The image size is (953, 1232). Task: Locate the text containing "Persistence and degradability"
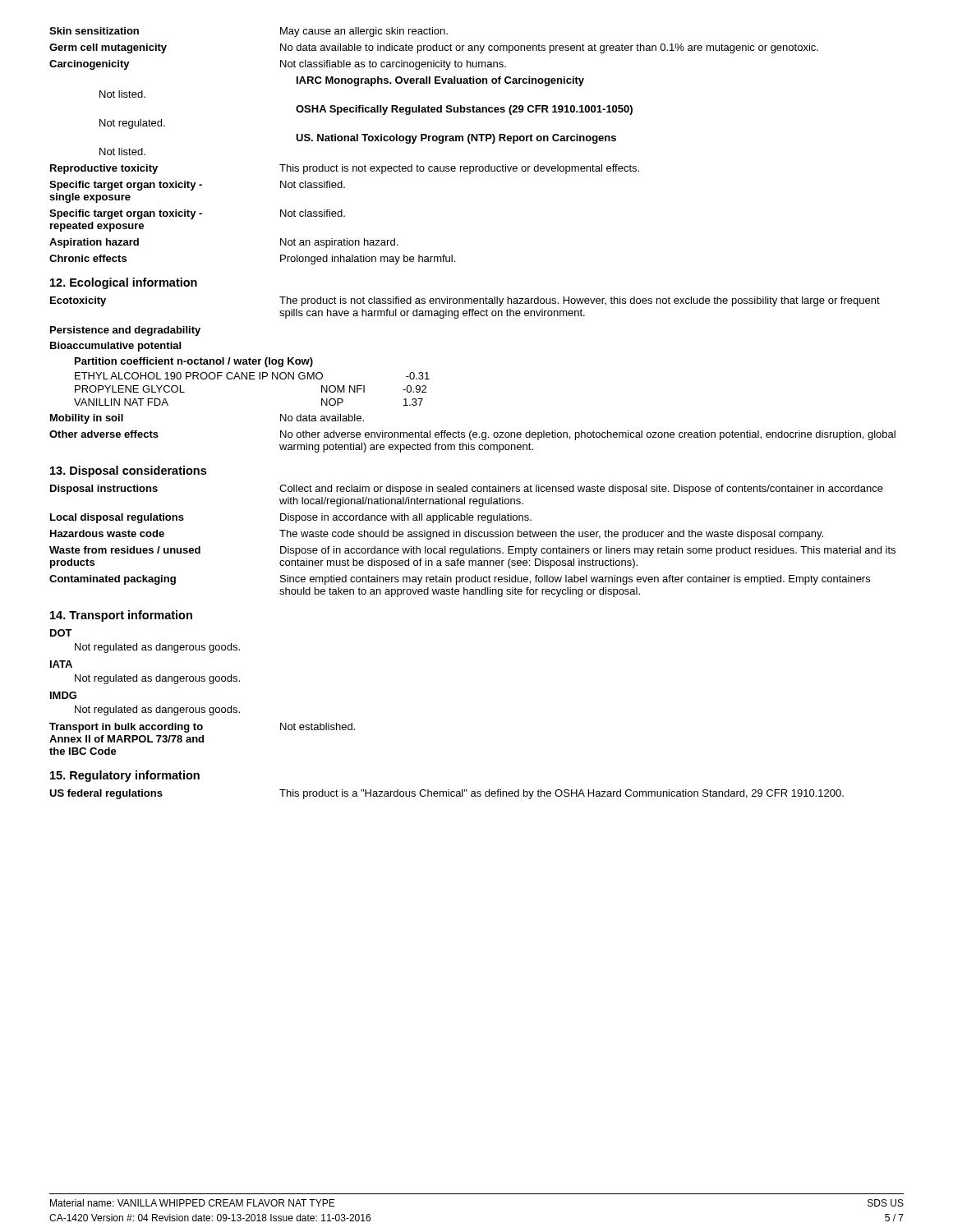click(x=125, y=331)
